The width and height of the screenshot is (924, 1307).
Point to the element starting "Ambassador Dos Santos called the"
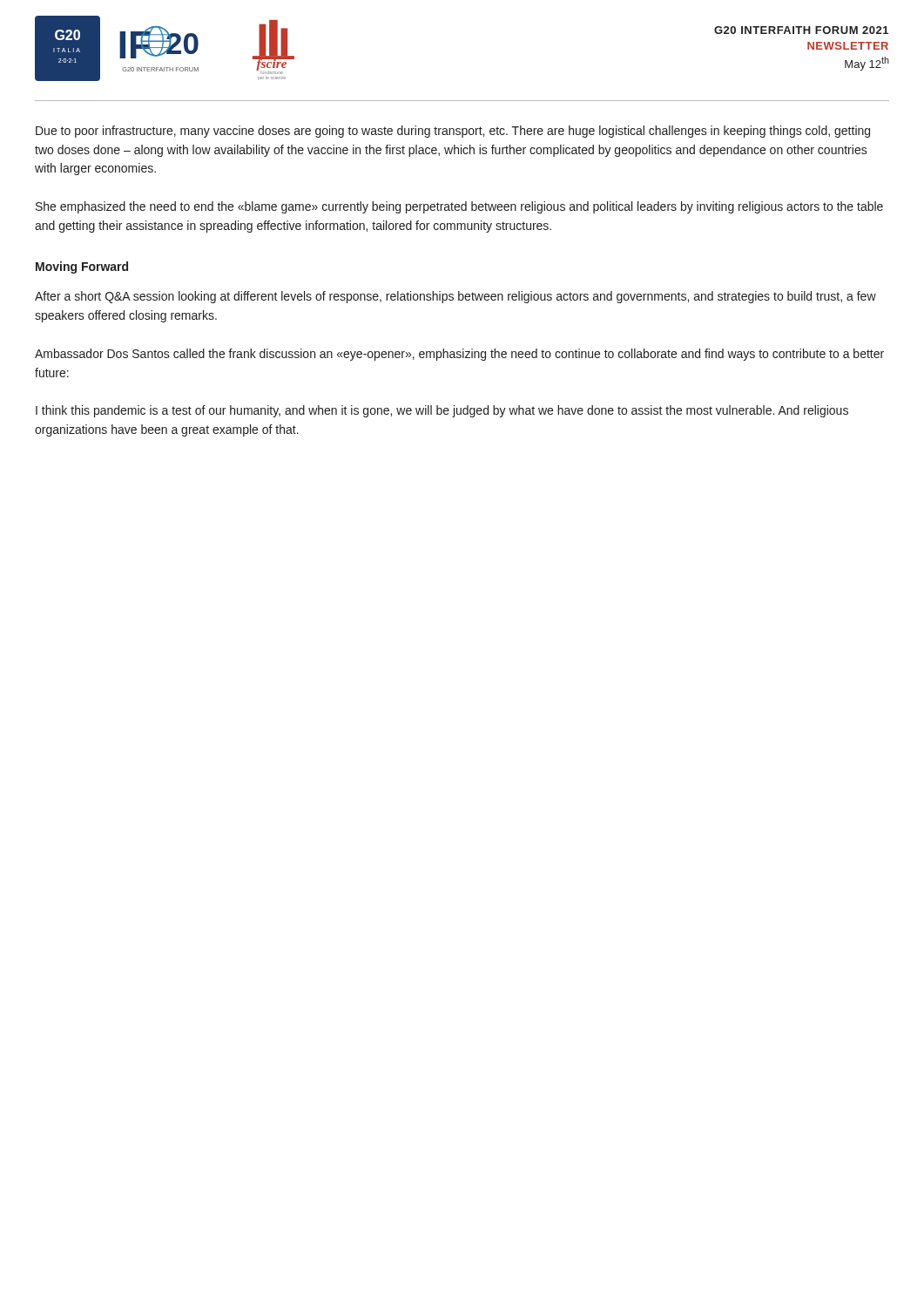tap(459, 363)
